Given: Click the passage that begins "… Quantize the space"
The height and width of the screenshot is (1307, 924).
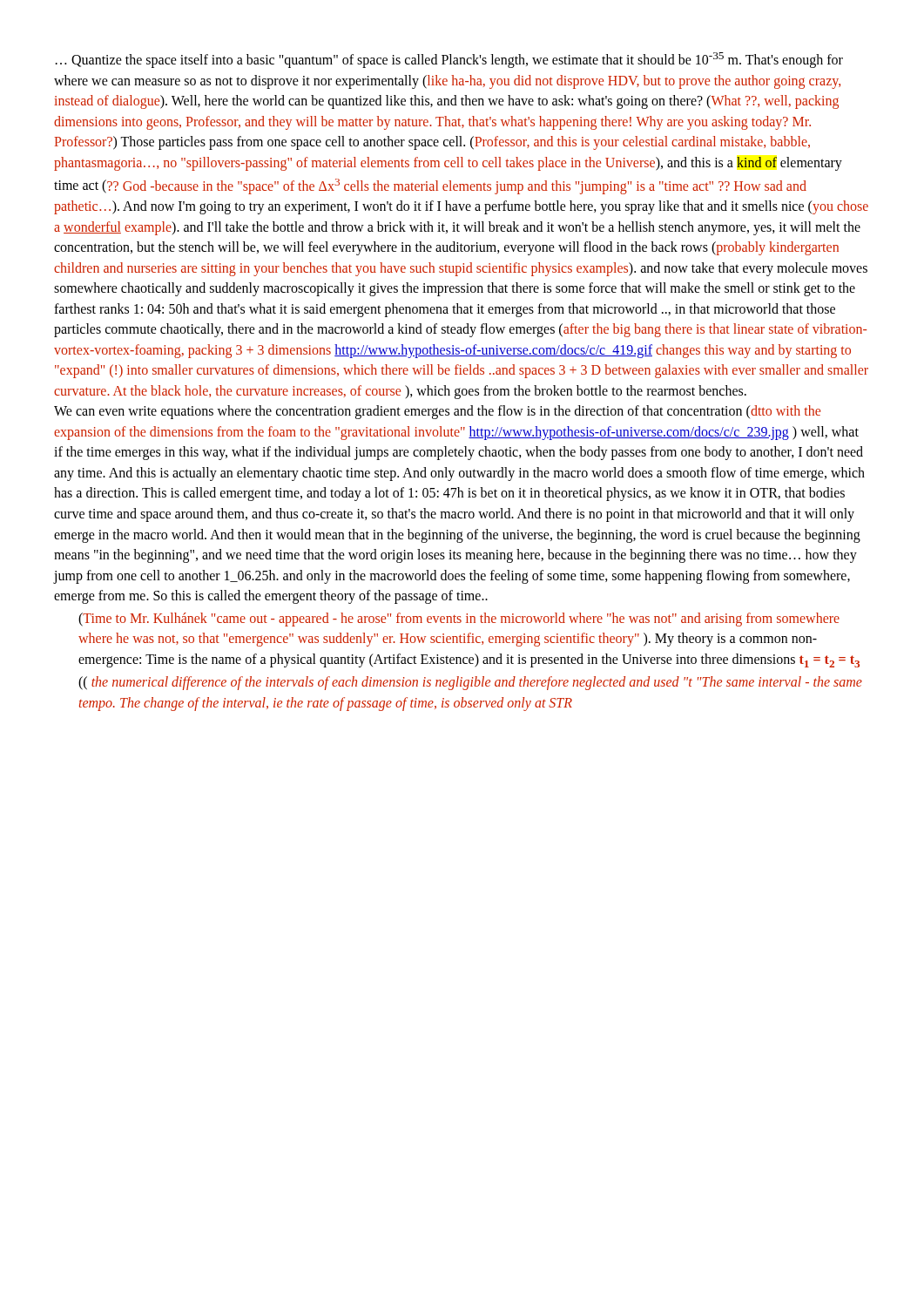Looking at the screenshot, I should [462, 380].
